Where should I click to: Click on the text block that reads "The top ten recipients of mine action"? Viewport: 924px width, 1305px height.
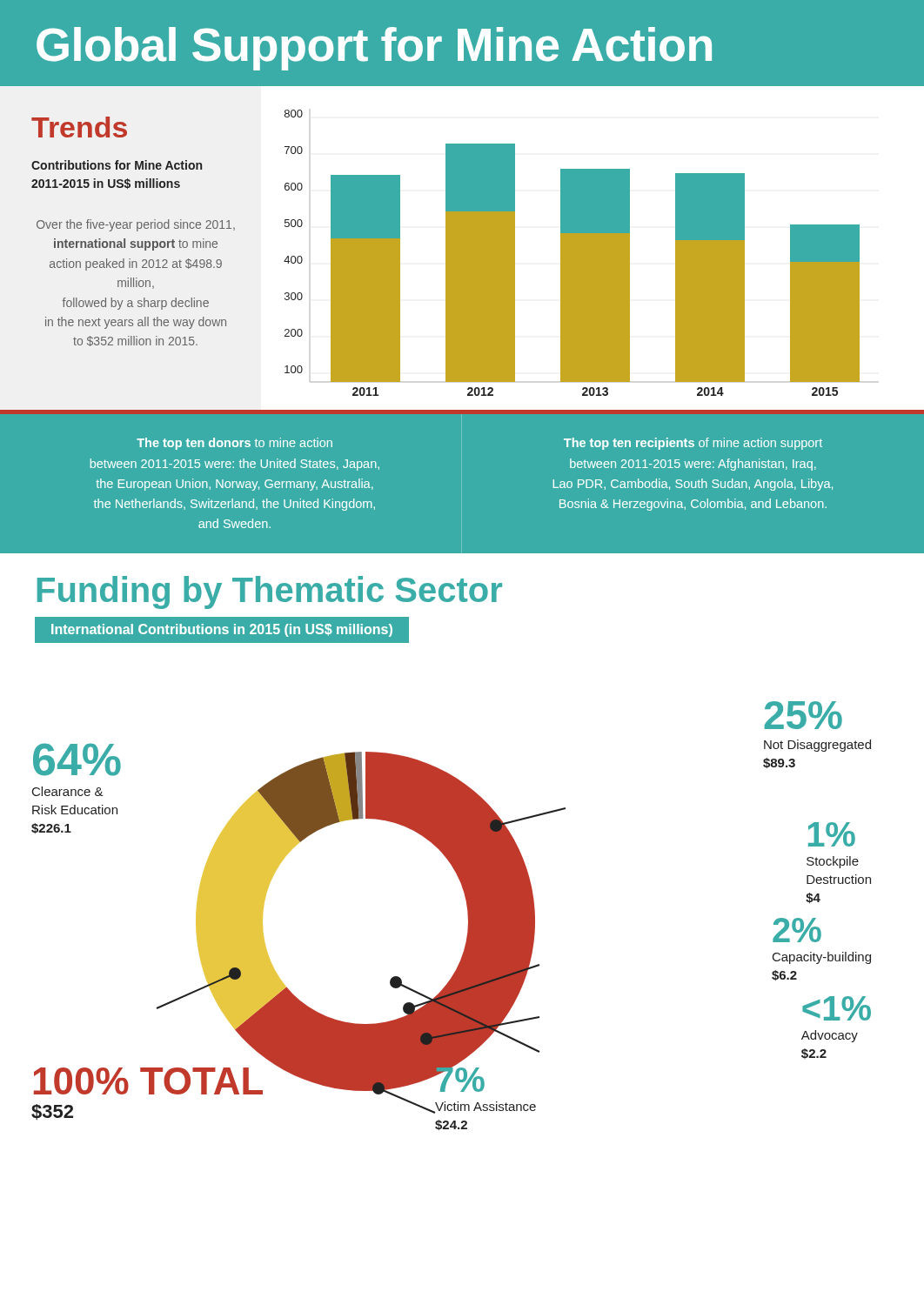tap(693, 473)
